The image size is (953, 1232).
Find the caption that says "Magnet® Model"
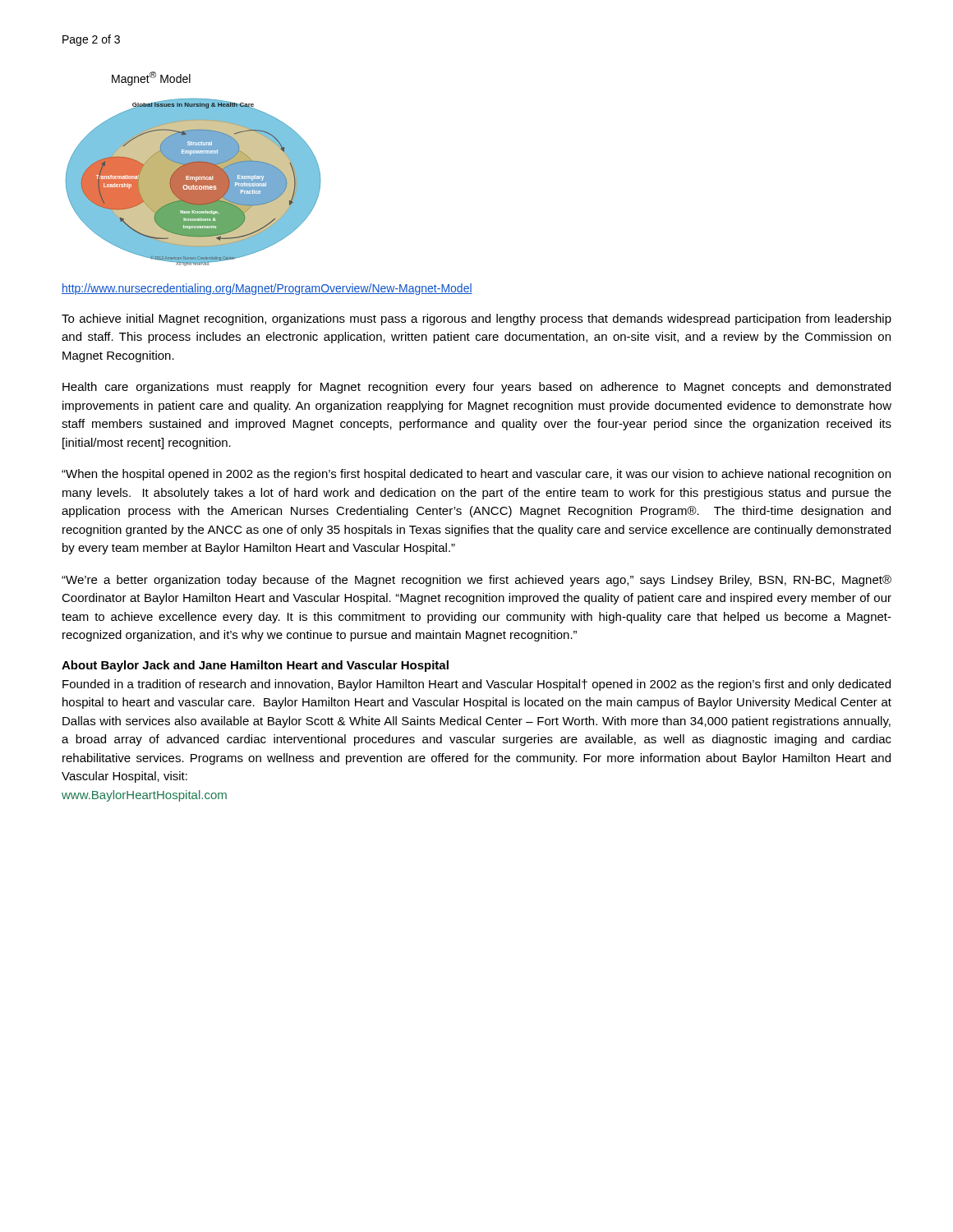coord(151,77)
